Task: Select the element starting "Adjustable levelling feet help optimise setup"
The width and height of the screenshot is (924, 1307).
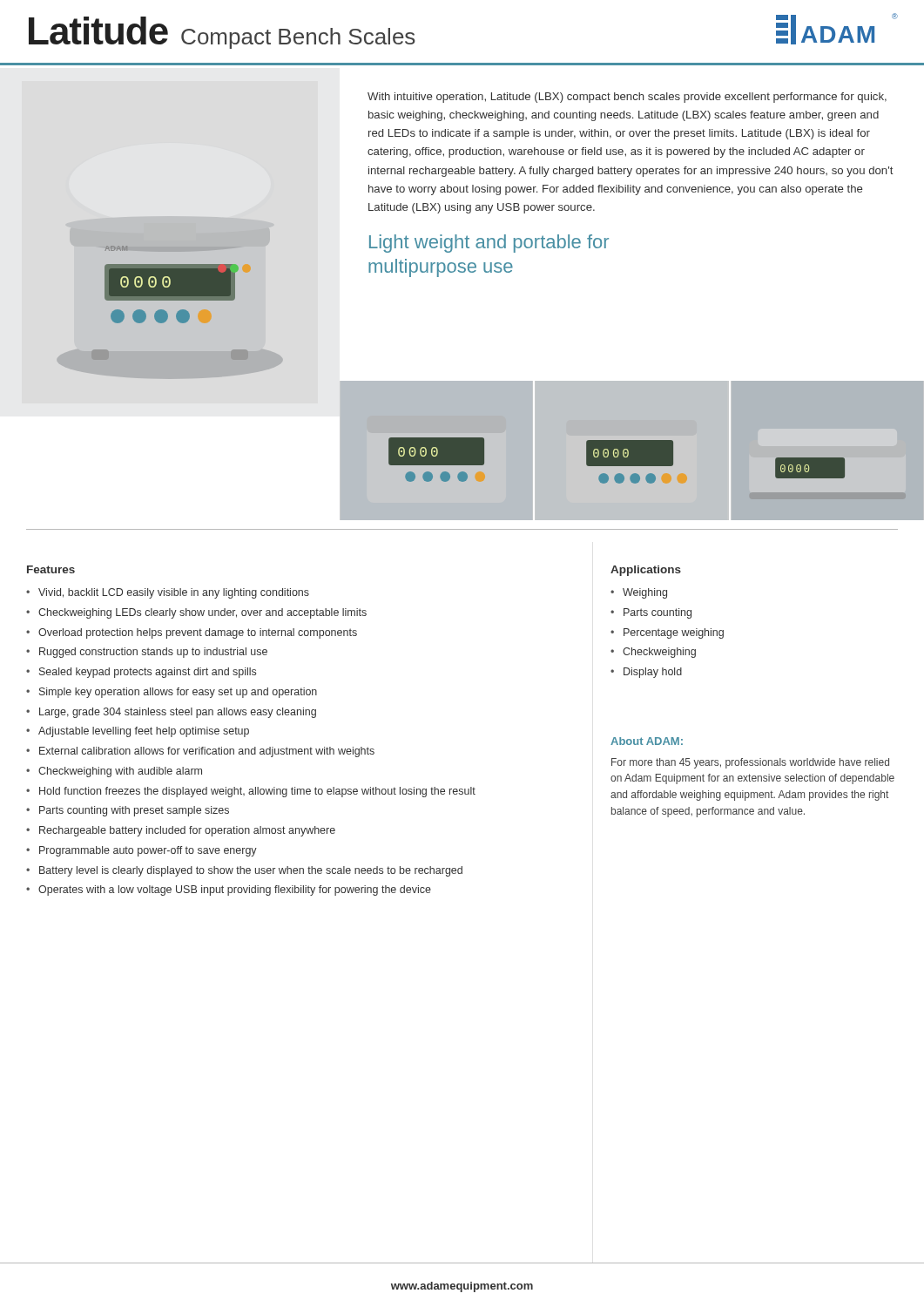Action: tap(144, 731)
